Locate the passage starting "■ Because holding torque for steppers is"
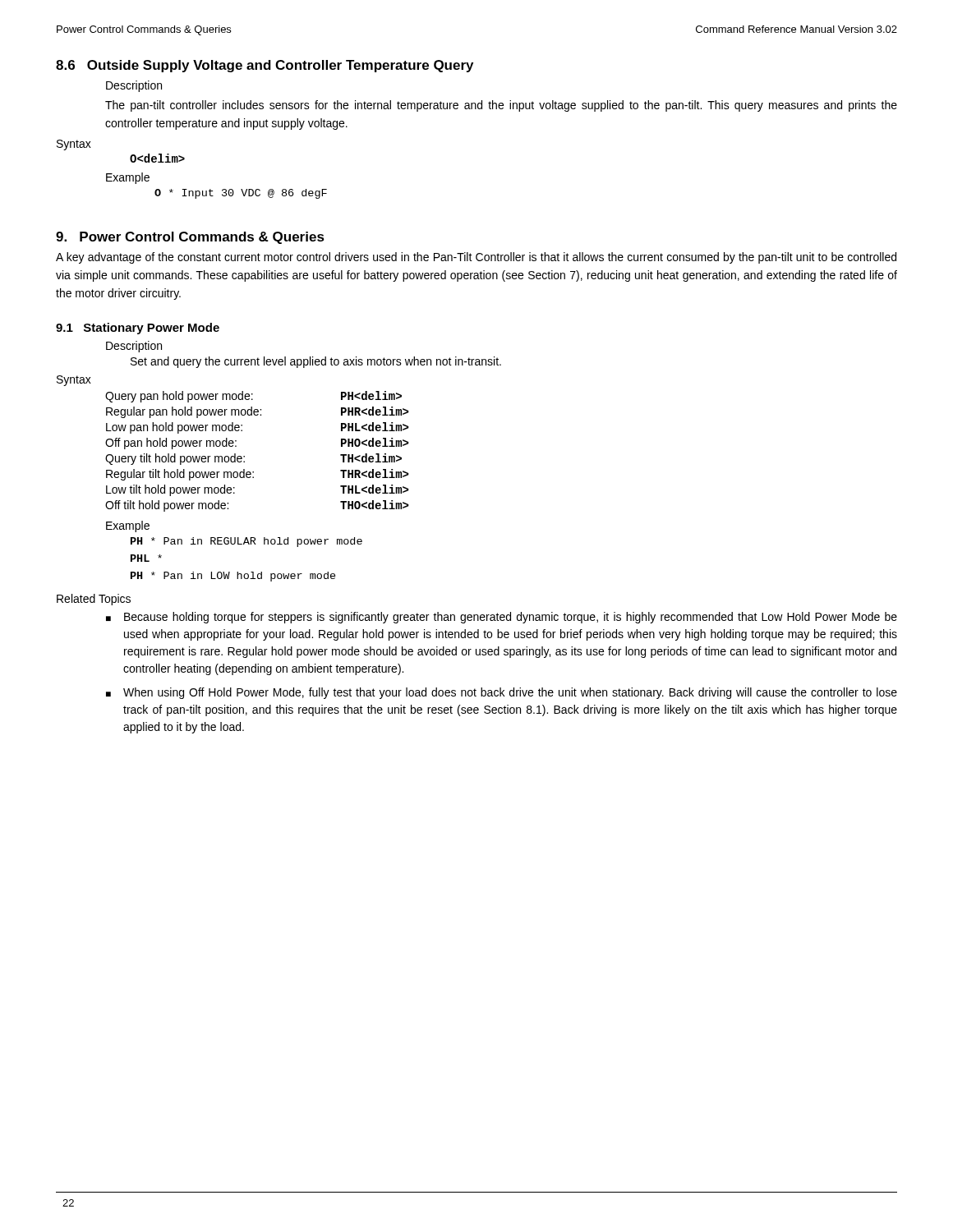 501,643
